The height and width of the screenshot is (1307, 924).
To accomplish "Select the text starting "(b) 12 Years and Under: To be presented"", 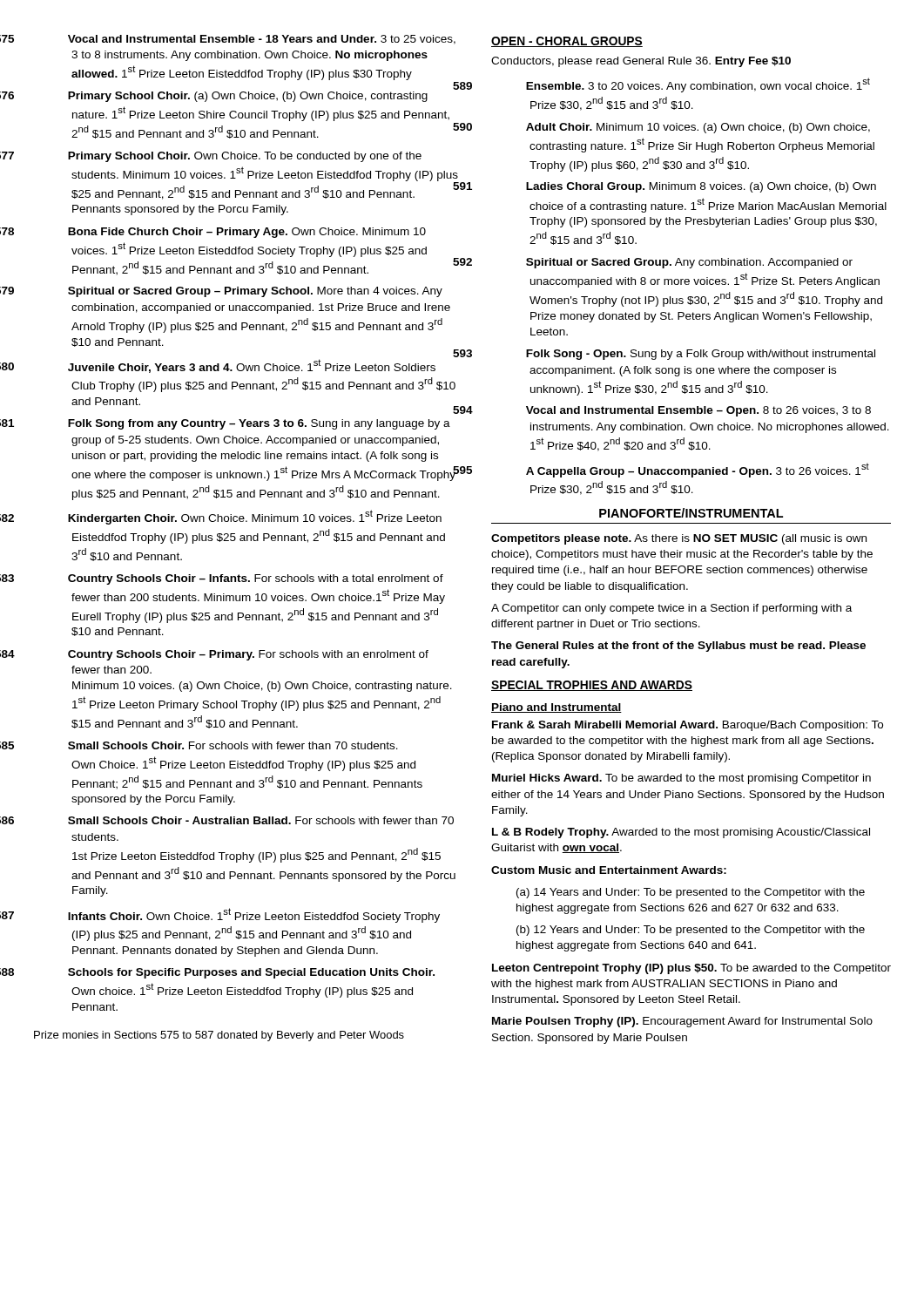I will [690, 937].
